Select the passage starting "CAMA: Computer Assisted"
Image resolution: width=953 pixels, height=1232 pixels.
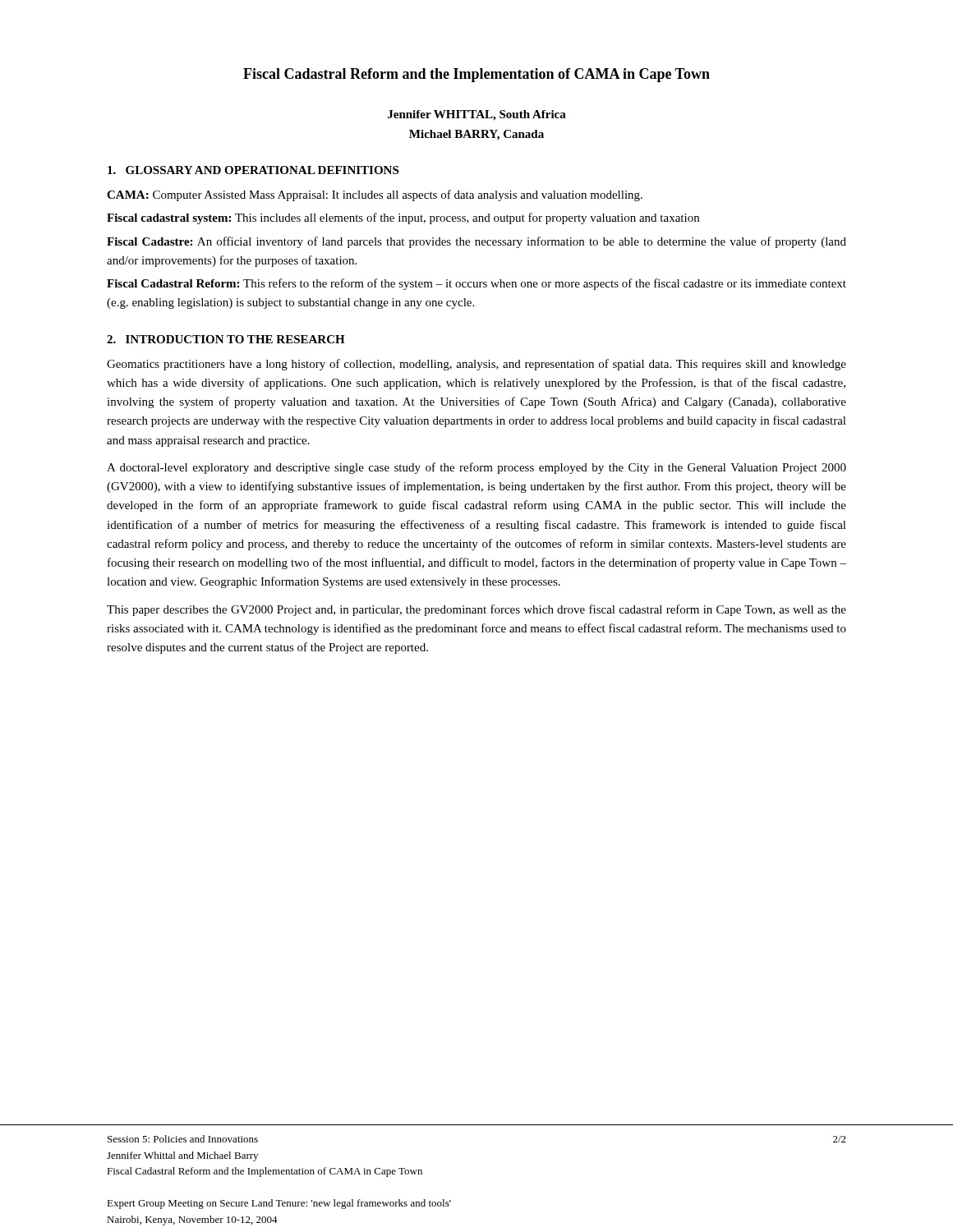[375, 195]
